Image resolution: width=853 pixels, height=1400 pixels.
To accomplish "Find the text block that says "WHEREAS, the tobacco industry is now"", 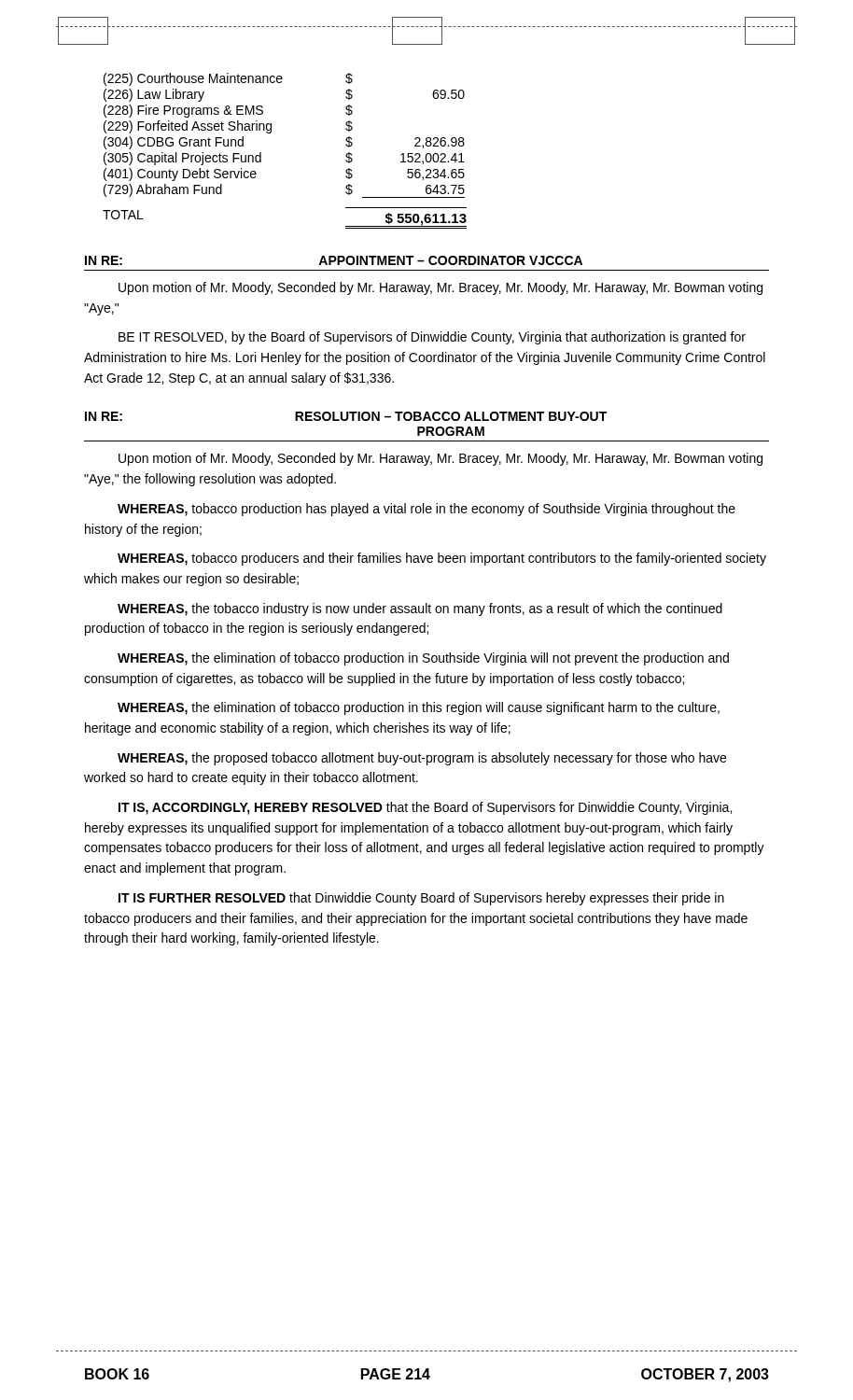I will click(x=403, y=618).
